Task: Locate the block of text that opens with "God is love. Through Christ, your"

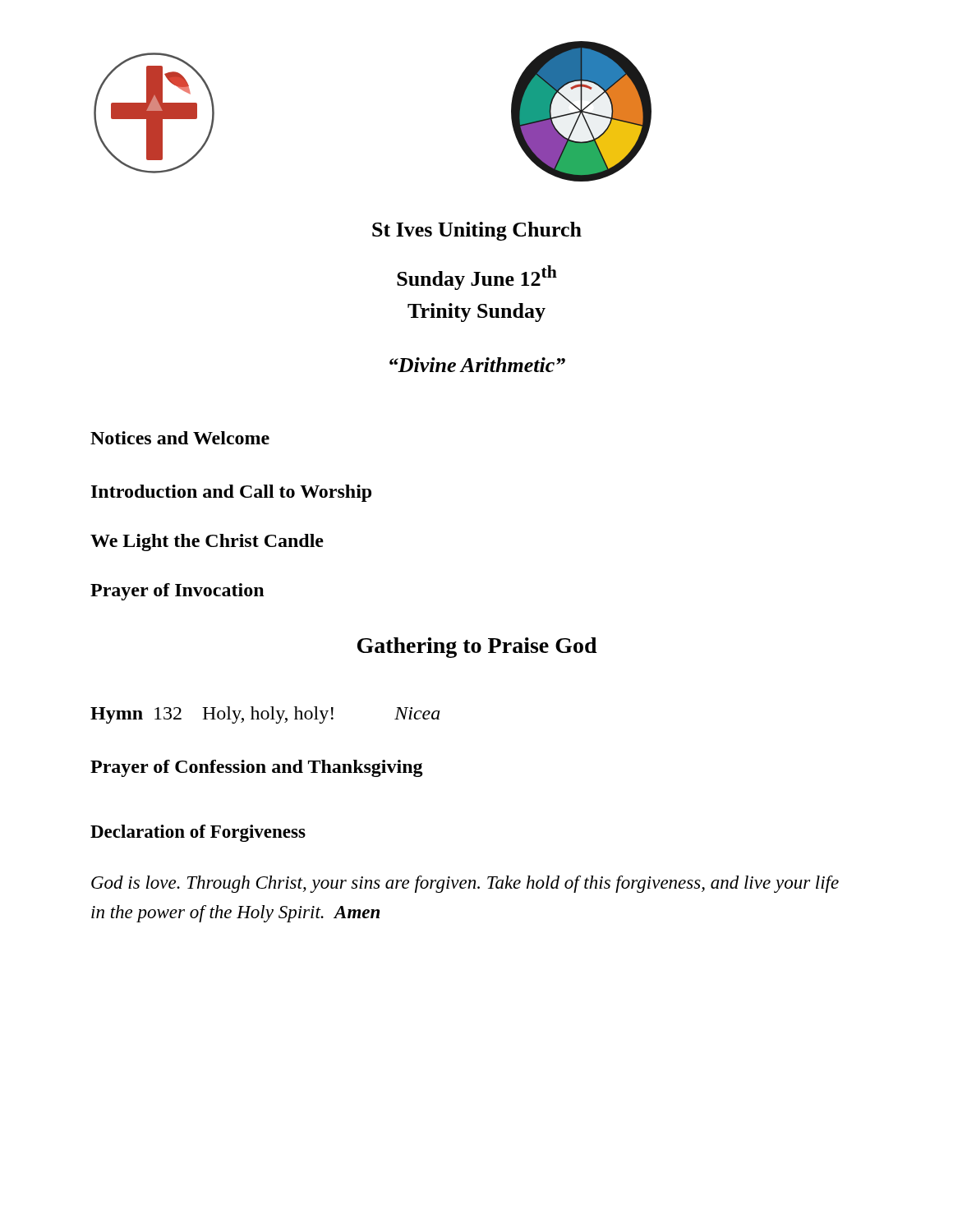Action: coord(465,897)
